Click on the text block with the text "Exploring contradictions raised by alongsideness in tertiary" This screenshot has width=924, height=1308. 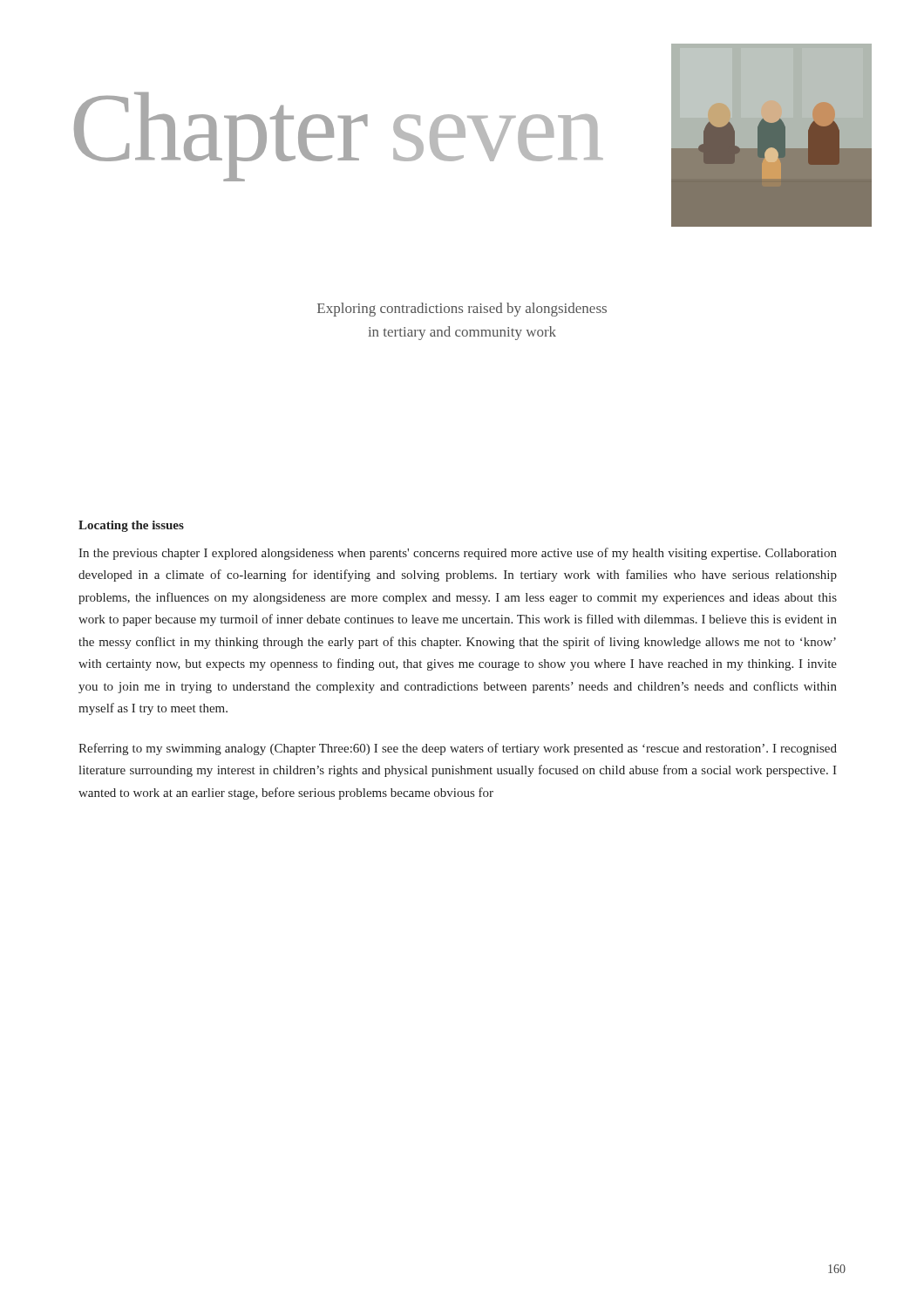[462, 320]
